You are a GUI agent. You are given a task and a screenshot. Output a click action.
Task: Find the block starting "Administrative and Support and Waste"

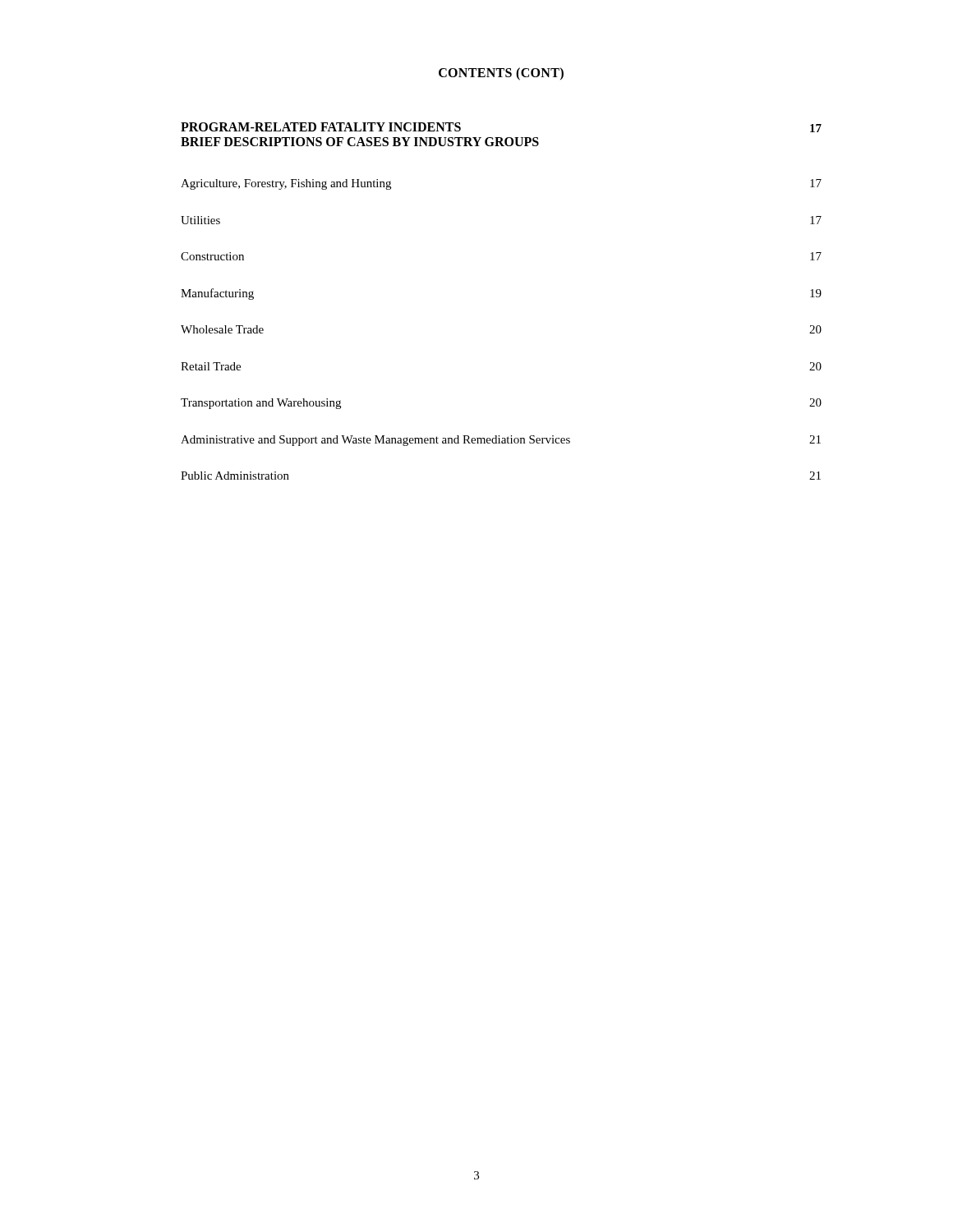(501, 439)
